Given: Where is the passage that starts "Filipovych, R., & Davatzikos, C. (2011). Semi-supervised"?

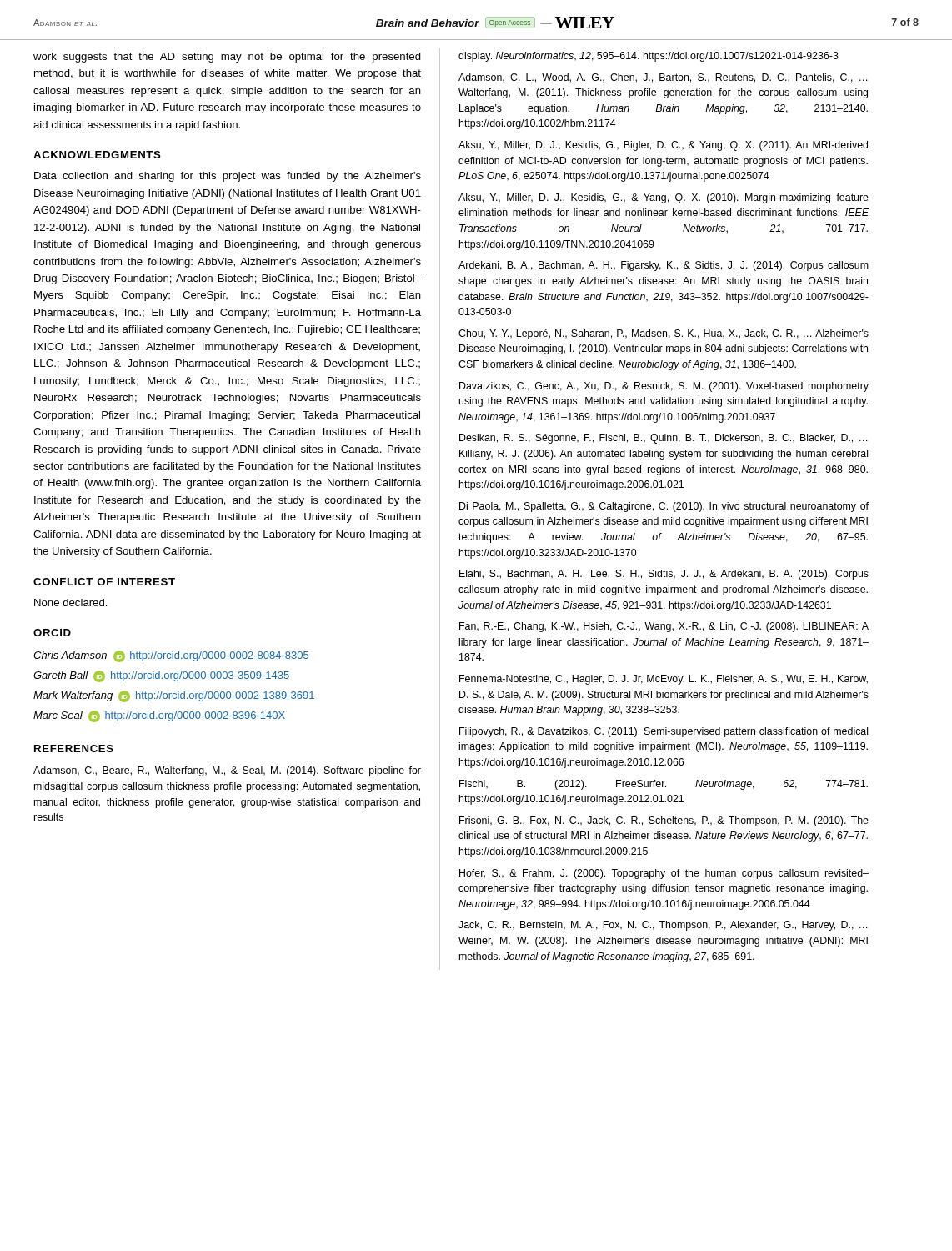Looking at the screenshot, I should [x=664, y=747].
